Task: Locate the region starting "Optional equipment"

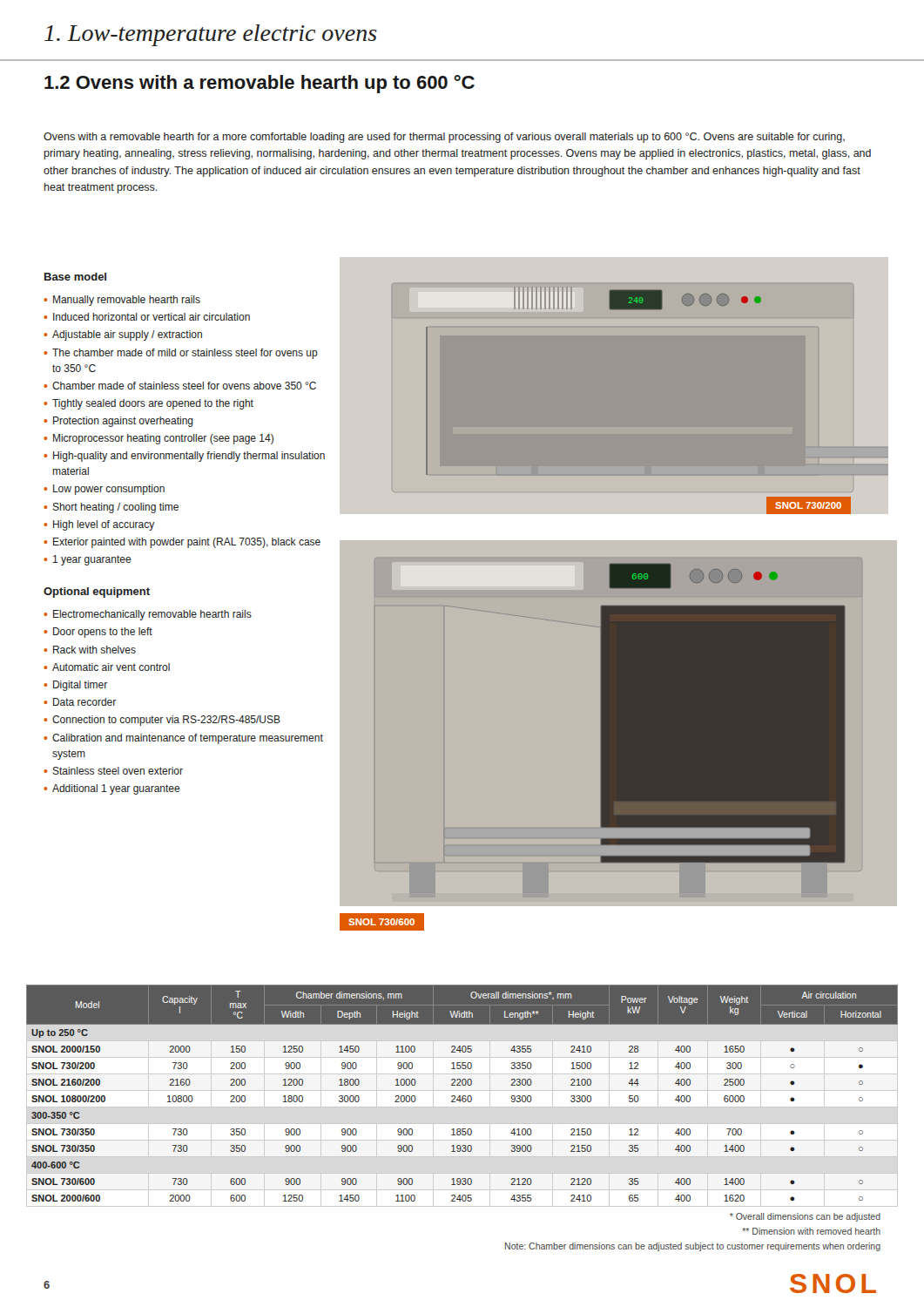Action: click(97, 591)
